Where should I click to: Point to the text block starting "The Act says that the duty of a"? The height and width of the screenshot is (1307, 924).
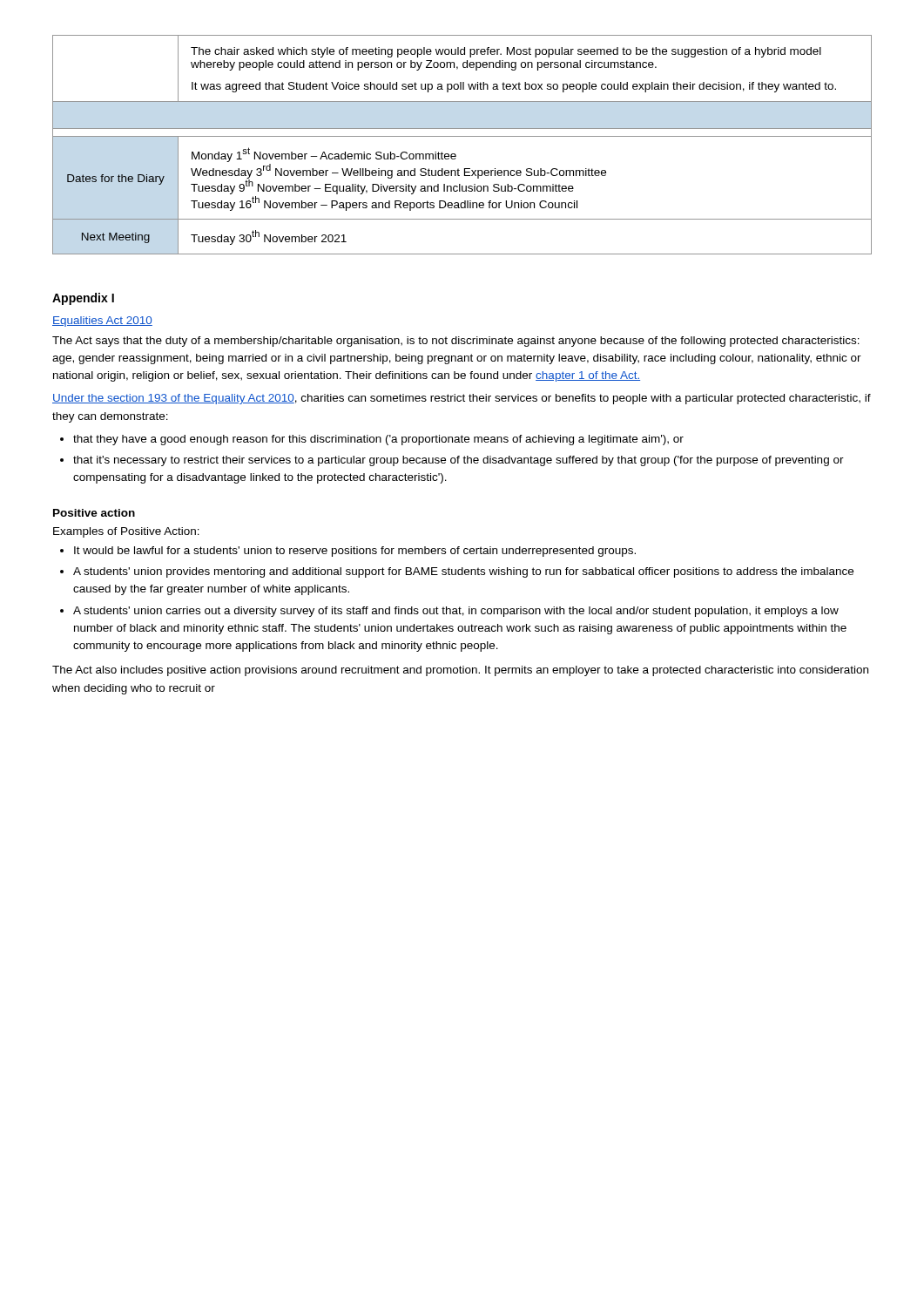coord(462,358)
